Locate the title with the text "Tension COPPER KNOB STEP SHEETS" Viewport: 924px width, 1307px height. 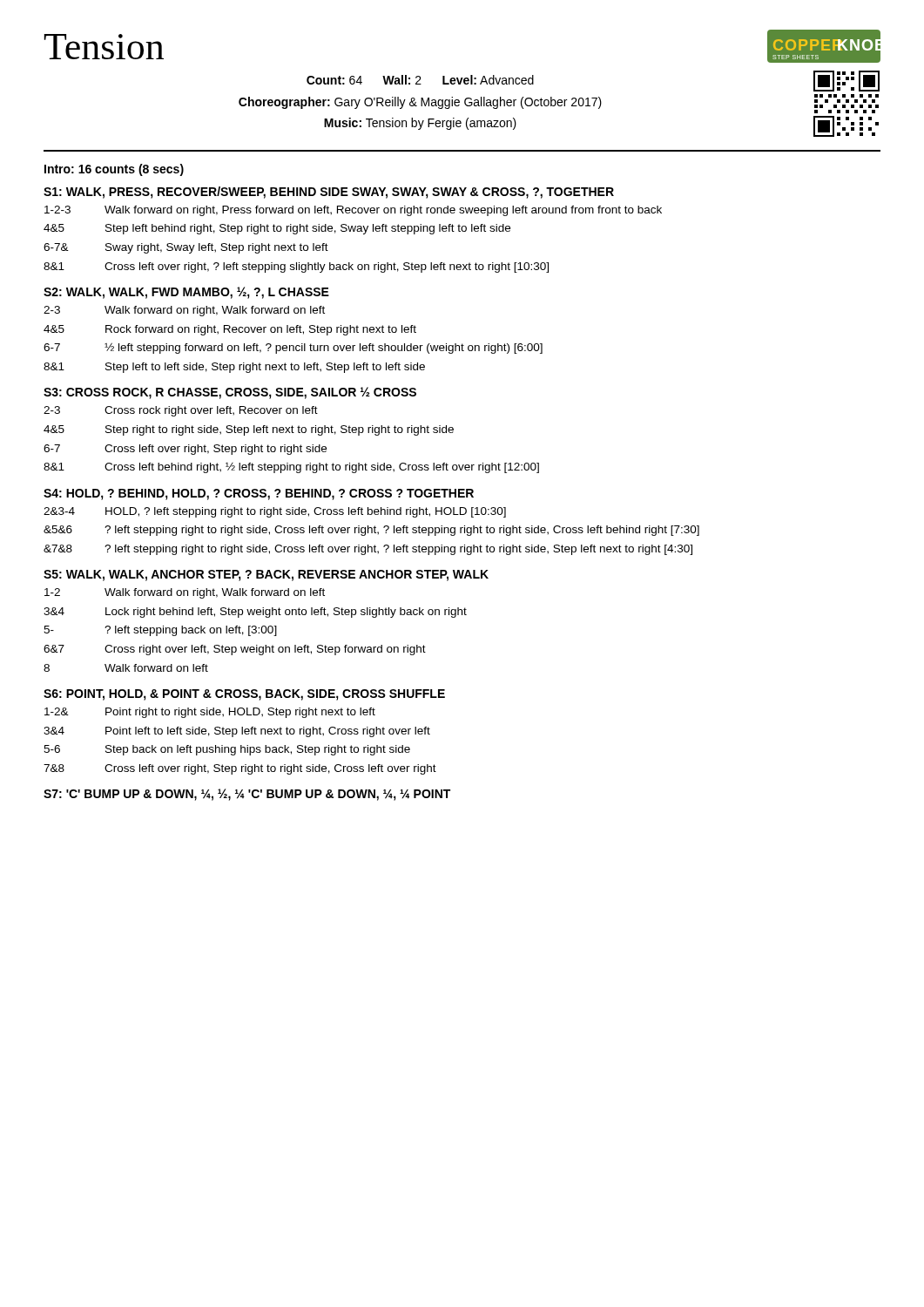[x=108, y=48]
